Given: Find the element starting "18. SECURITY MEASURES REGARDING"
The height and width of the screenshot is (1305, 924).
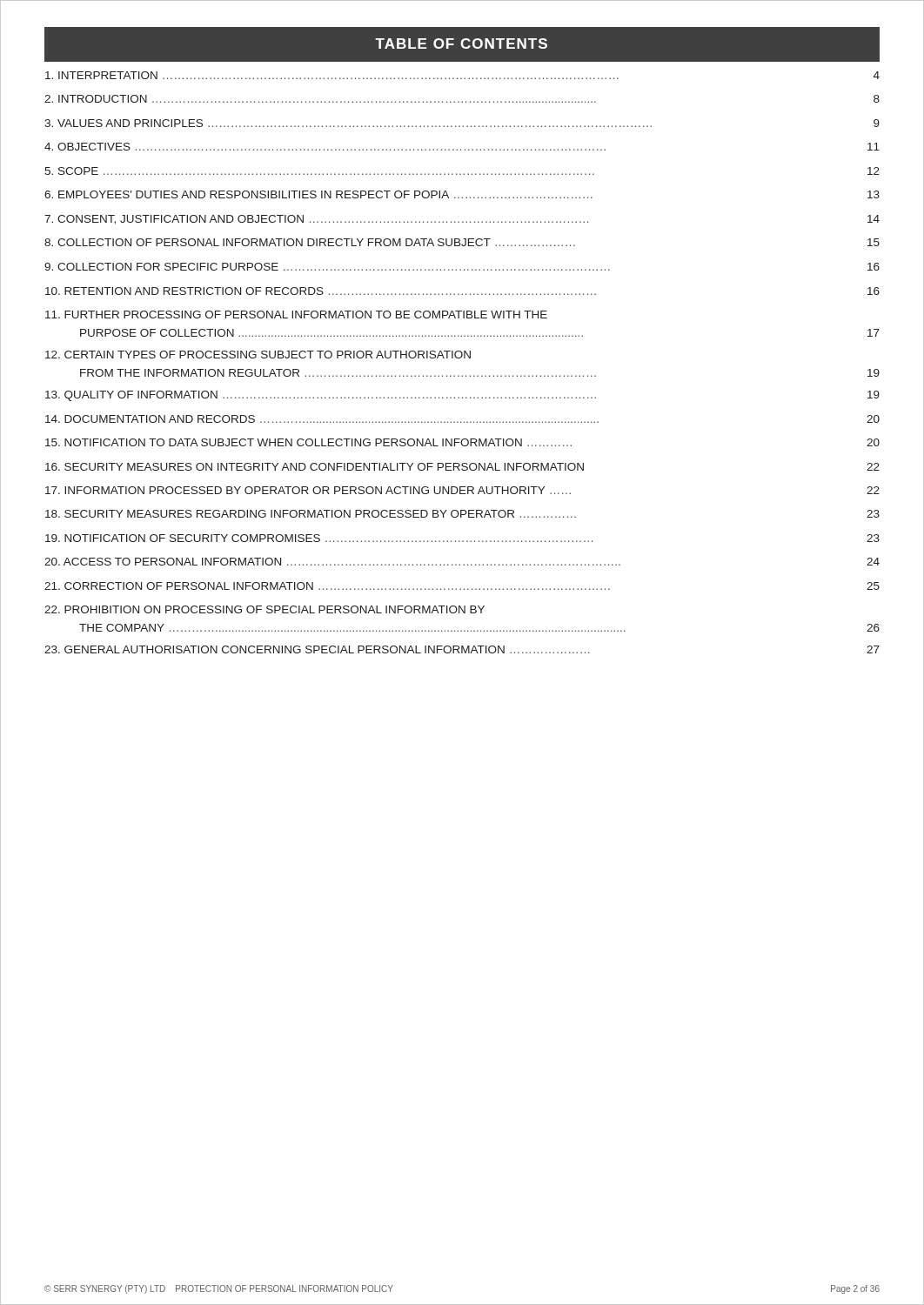Looking at the screenshot, I should (x=462, y=514).
